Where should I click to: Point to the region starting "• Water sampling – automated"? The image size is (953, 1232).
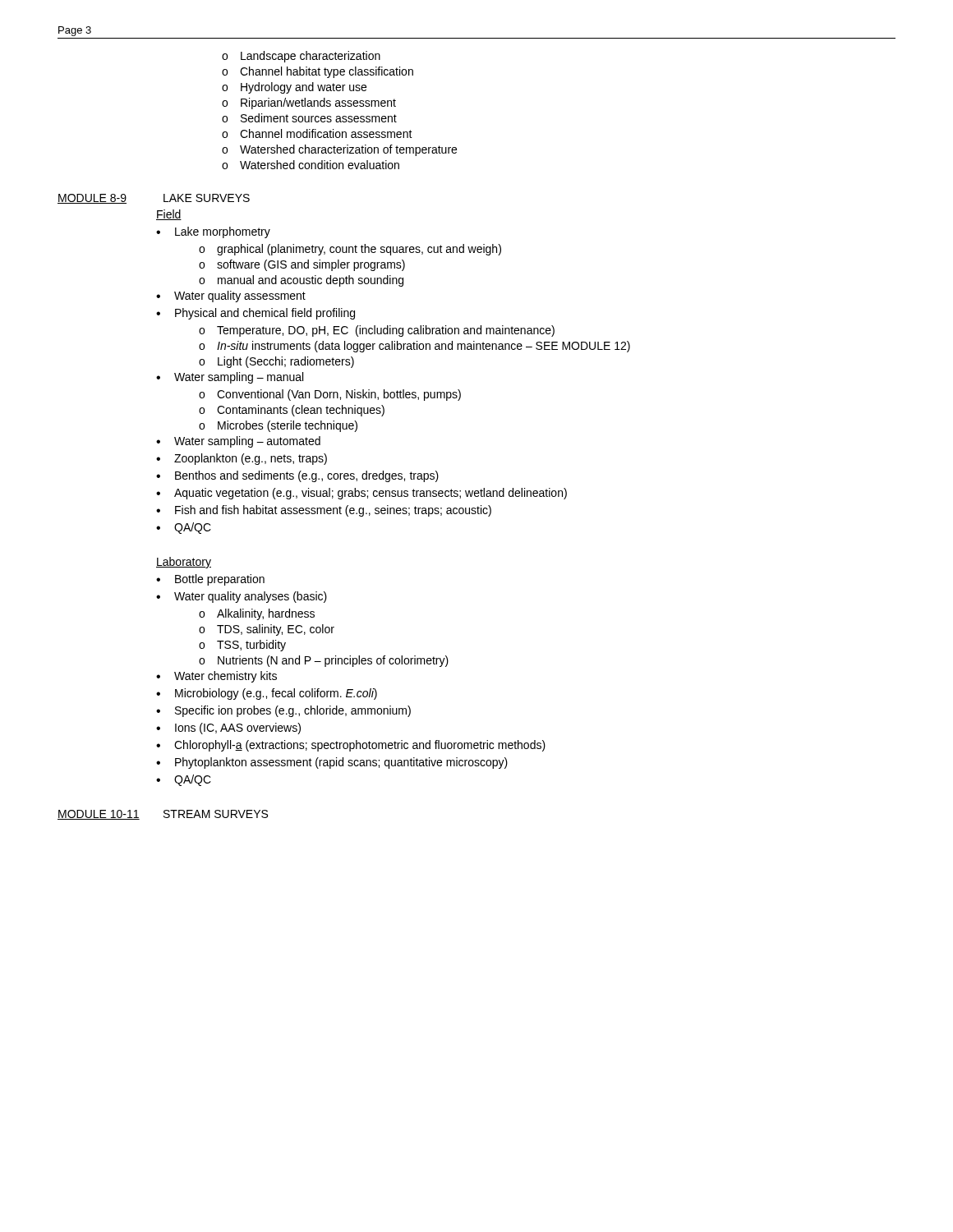pyautogui.click(x=238, y=442)
